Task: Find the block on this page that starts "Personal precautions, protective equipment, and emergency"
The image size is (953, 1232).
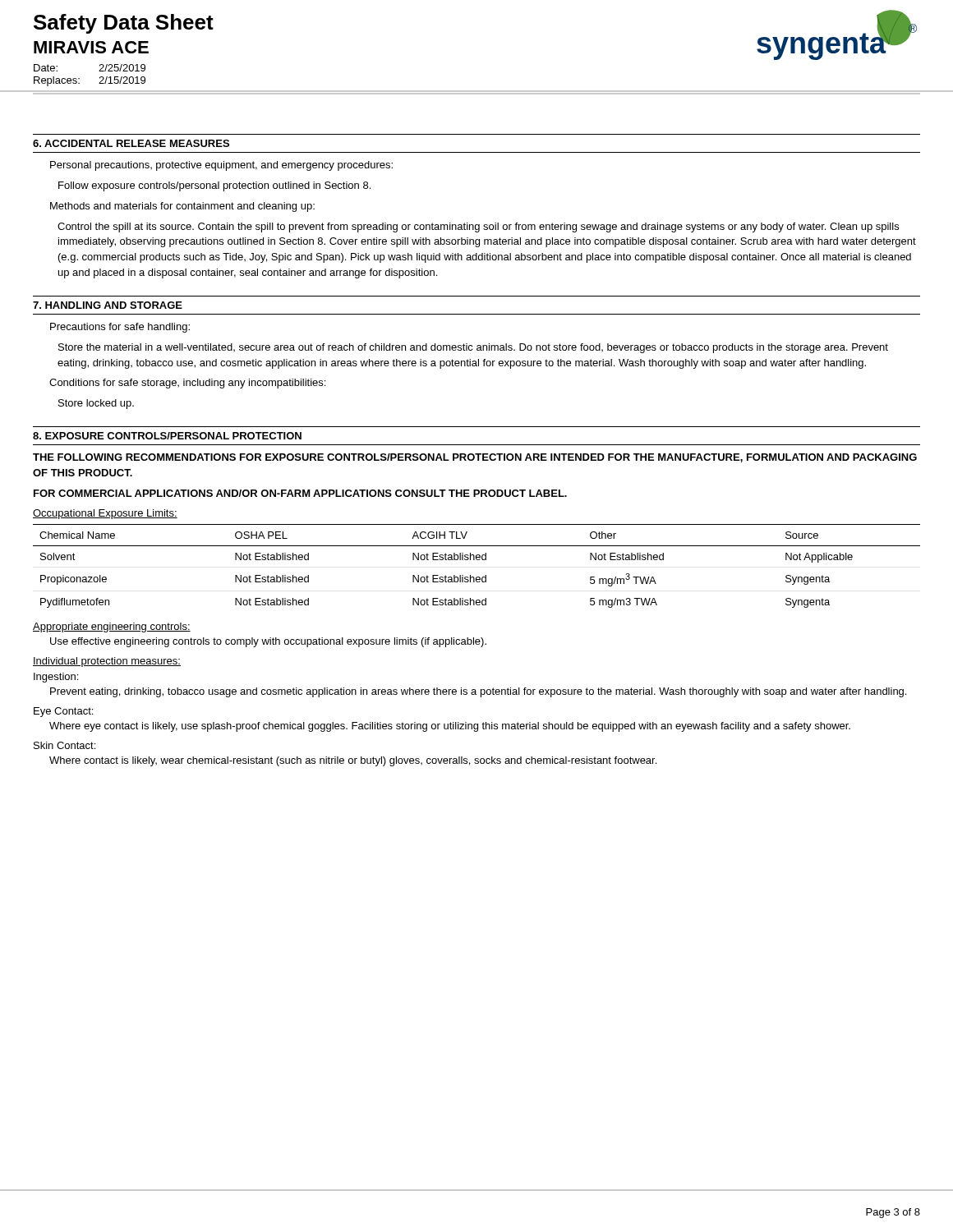Action: tap(221, 165)
